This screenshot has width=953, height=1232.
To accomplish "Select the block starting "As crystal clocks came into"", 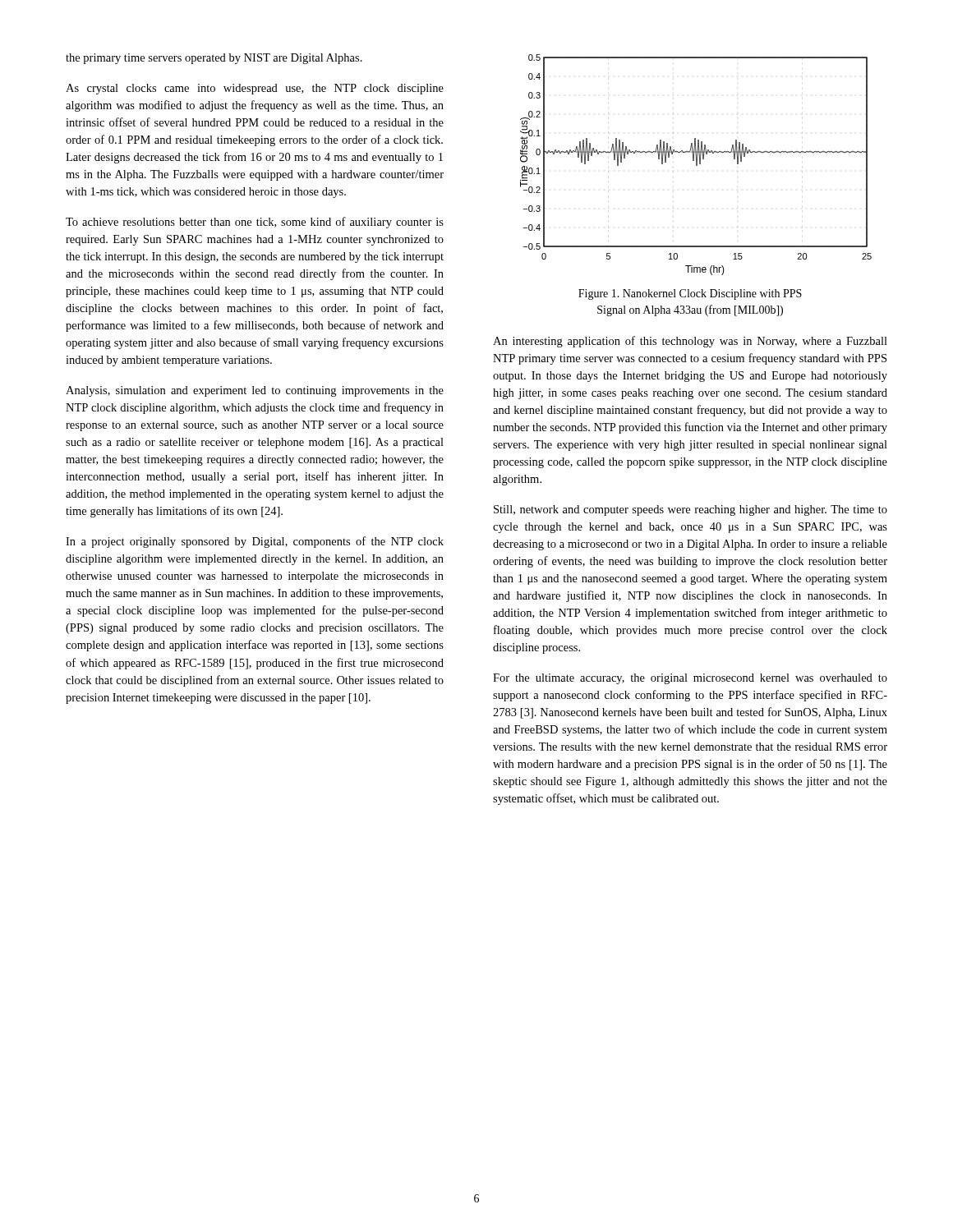I will click(x=255, y=140).
